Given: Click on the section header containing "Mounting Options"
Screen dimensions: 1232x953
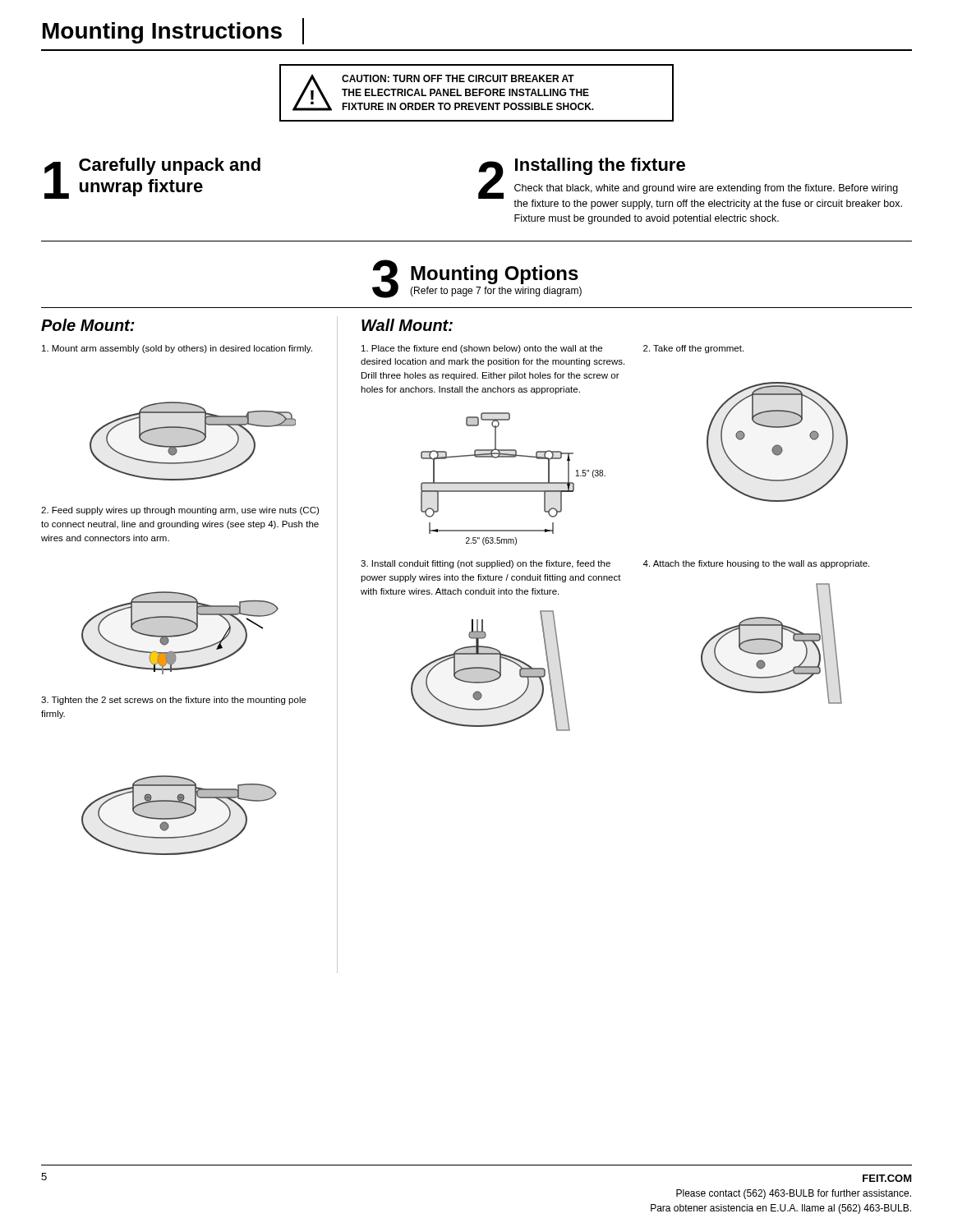Looking at the screenshot, I should [494, 273].
